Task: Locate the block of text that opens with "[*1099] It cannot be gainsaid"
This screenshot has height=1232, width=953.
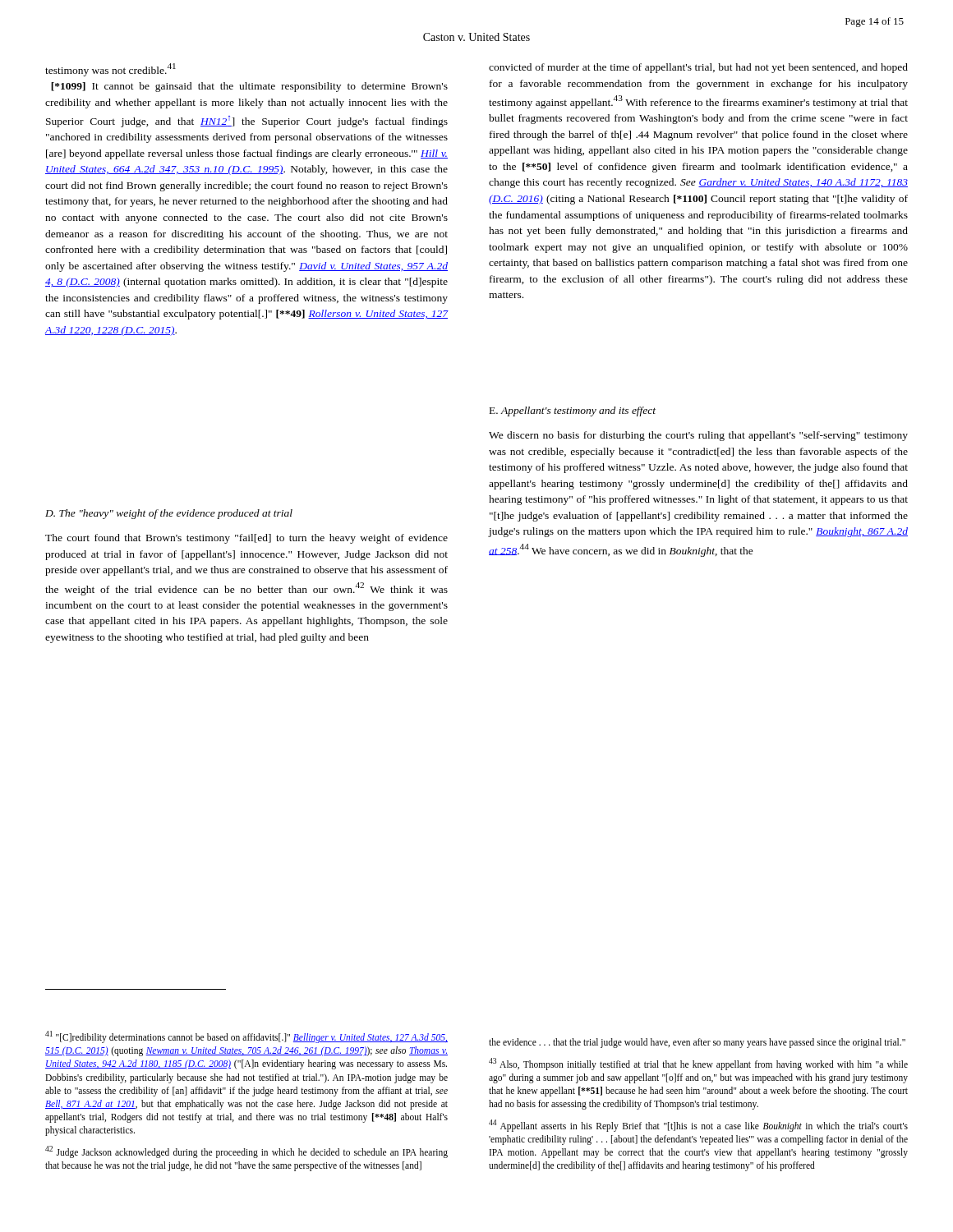Action: 246,208
